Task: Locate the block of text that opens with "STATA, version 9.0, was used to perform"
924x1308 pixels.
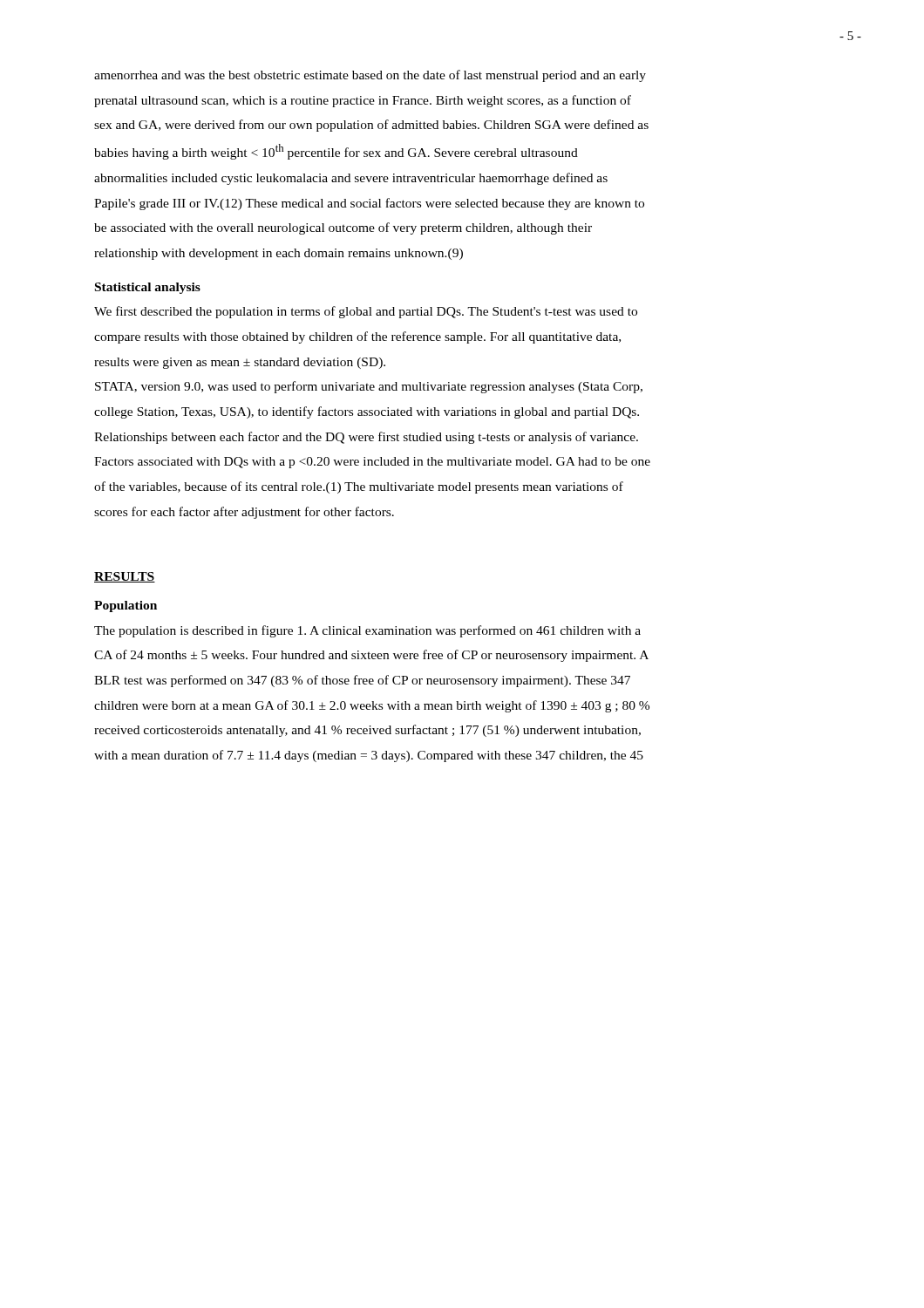Action: [462, 449]
